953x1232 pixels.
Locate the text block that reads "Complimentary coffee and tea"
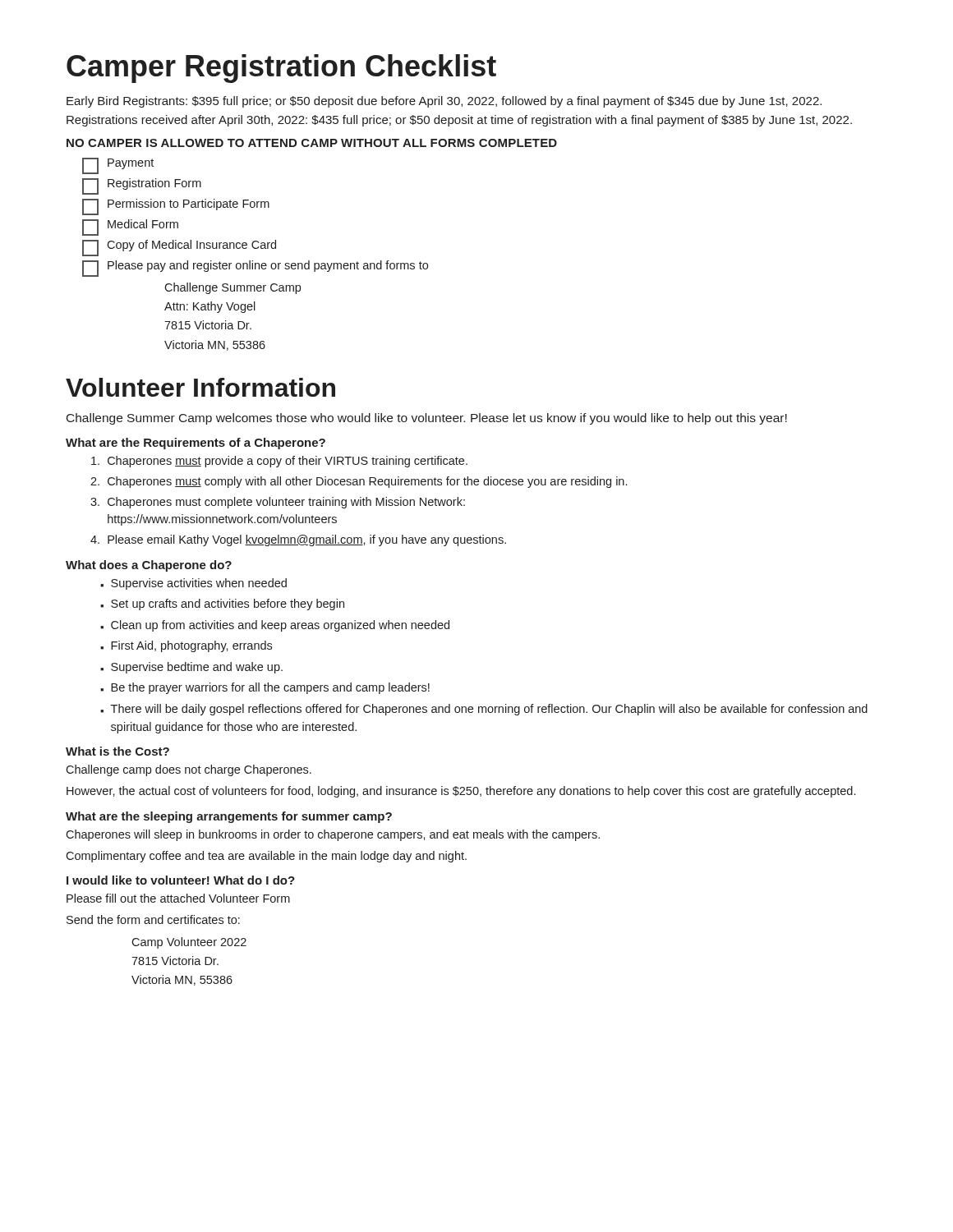476,856
